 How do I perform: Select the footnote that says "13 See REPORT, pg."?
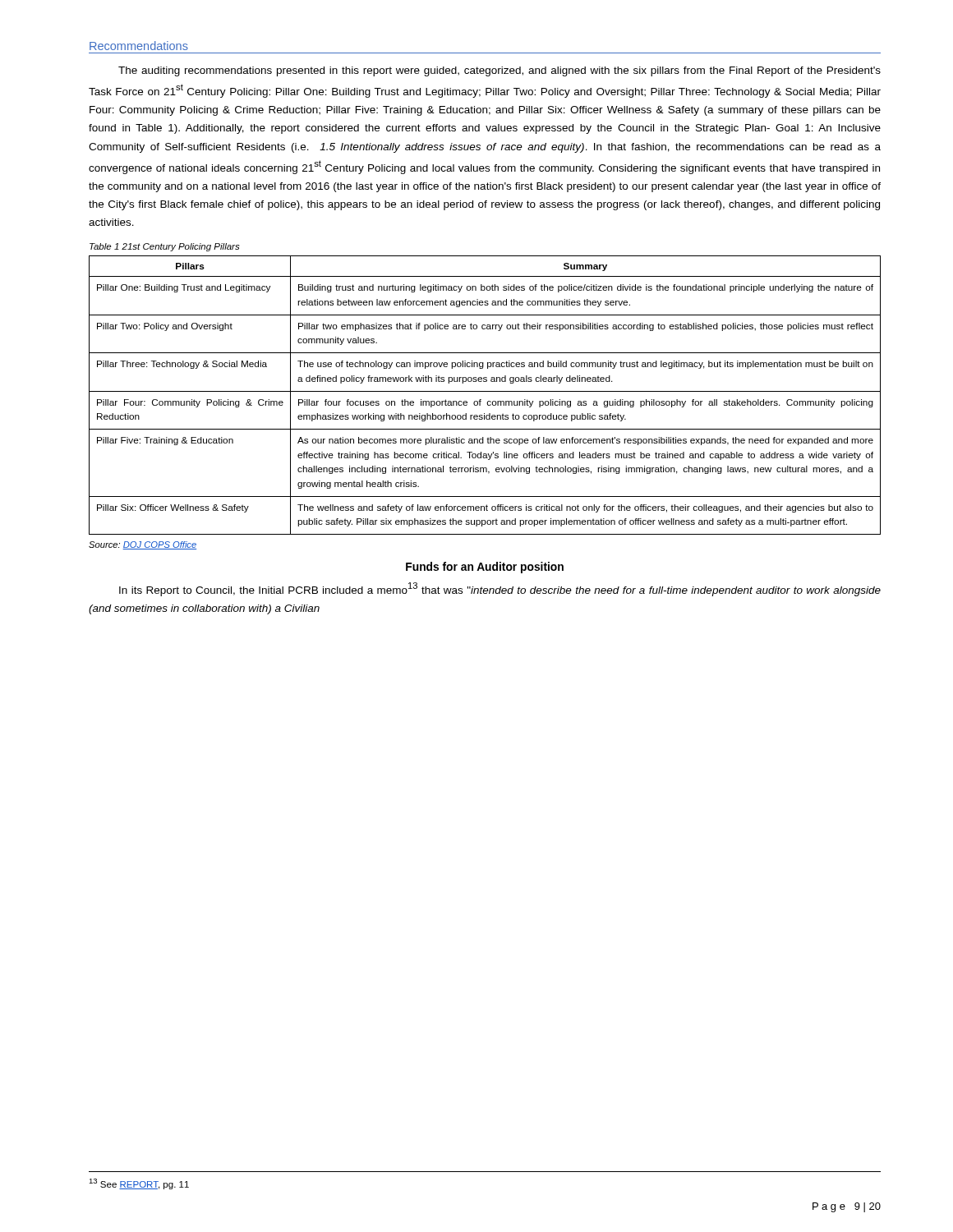click(485, 1183)
